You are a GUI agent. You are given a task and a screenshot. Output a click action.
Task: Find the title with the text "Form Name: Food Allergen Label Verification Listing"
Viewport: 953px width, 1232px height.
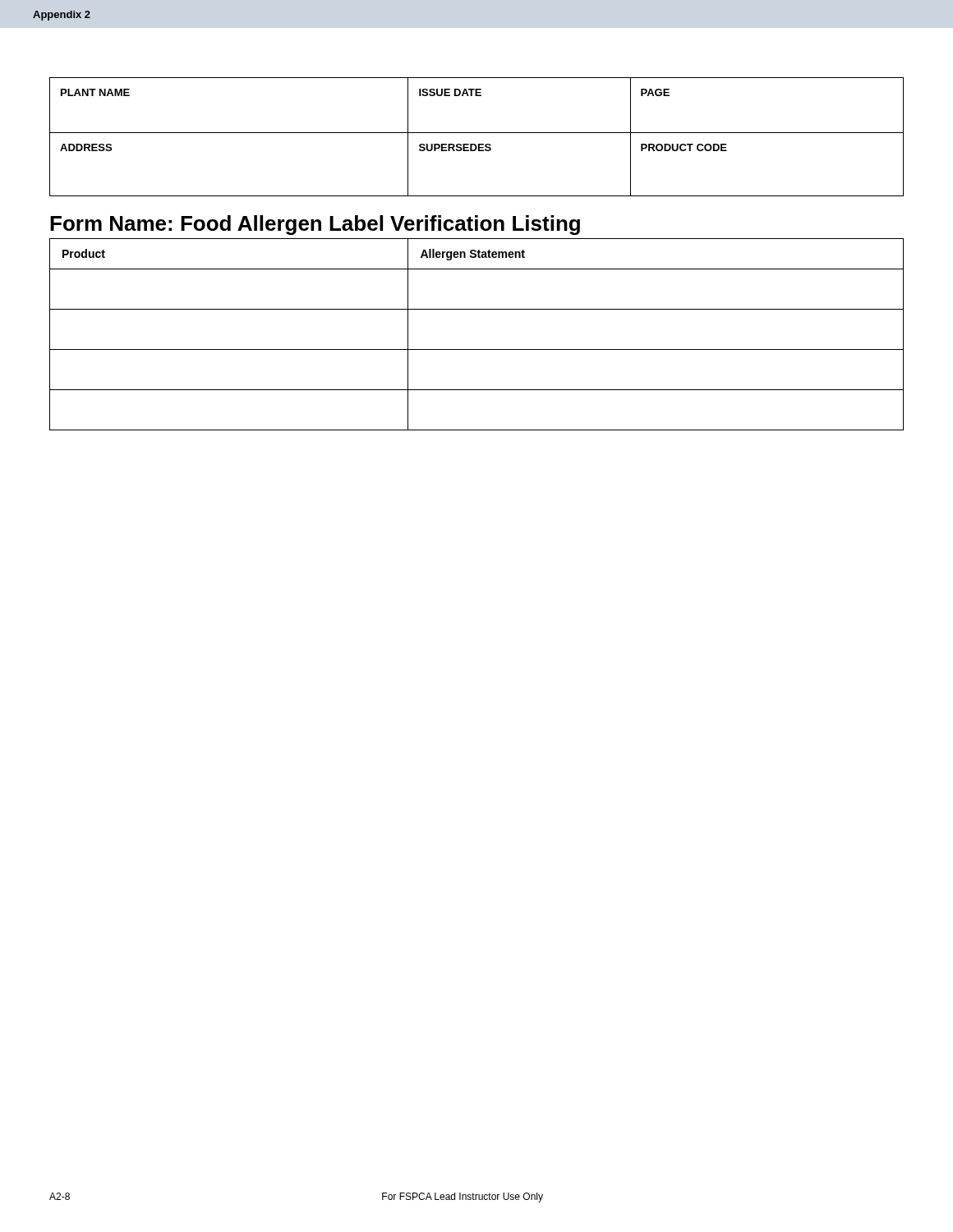coord(315,223)
